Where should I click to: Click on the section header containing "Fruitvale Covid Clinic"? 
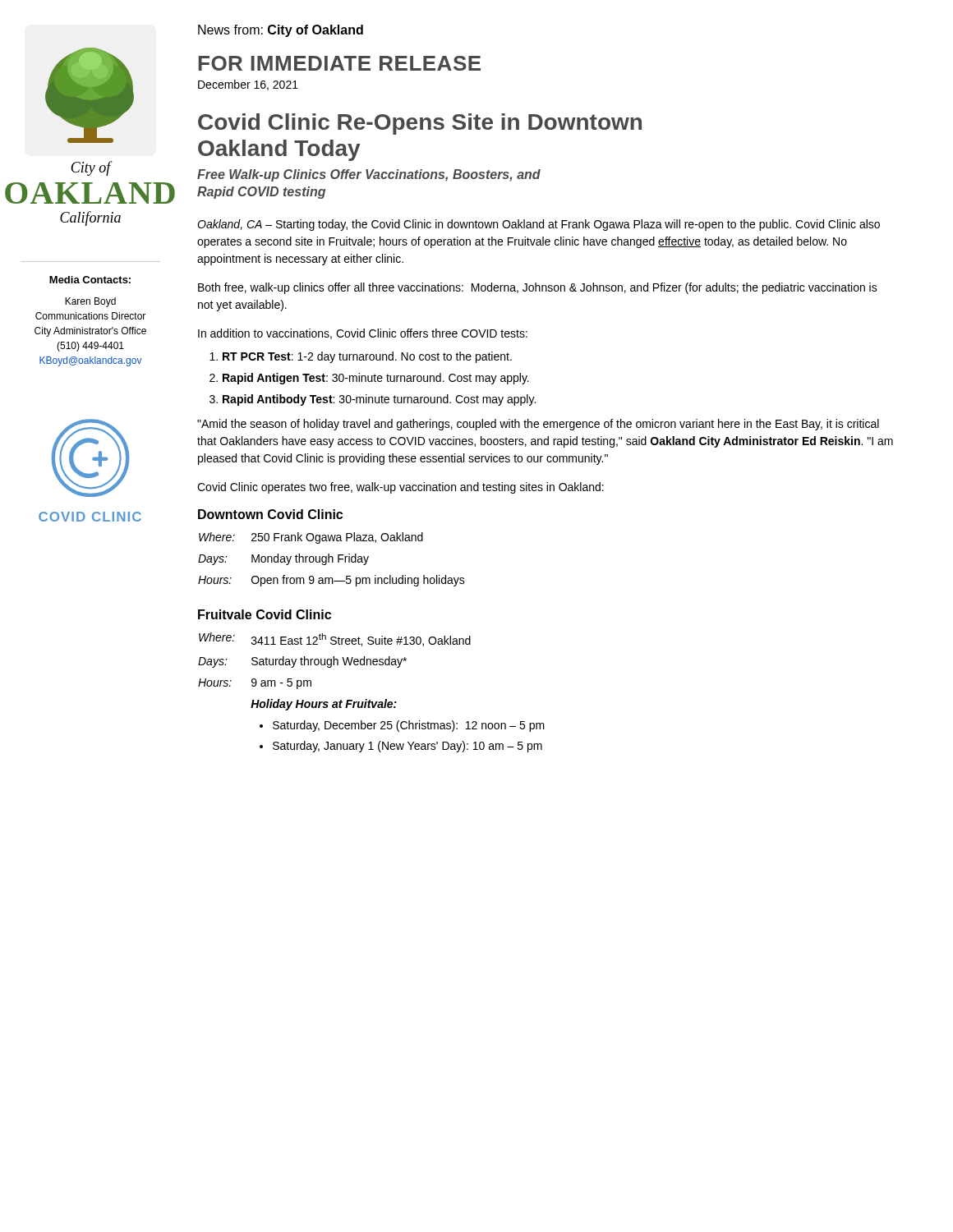264,615
